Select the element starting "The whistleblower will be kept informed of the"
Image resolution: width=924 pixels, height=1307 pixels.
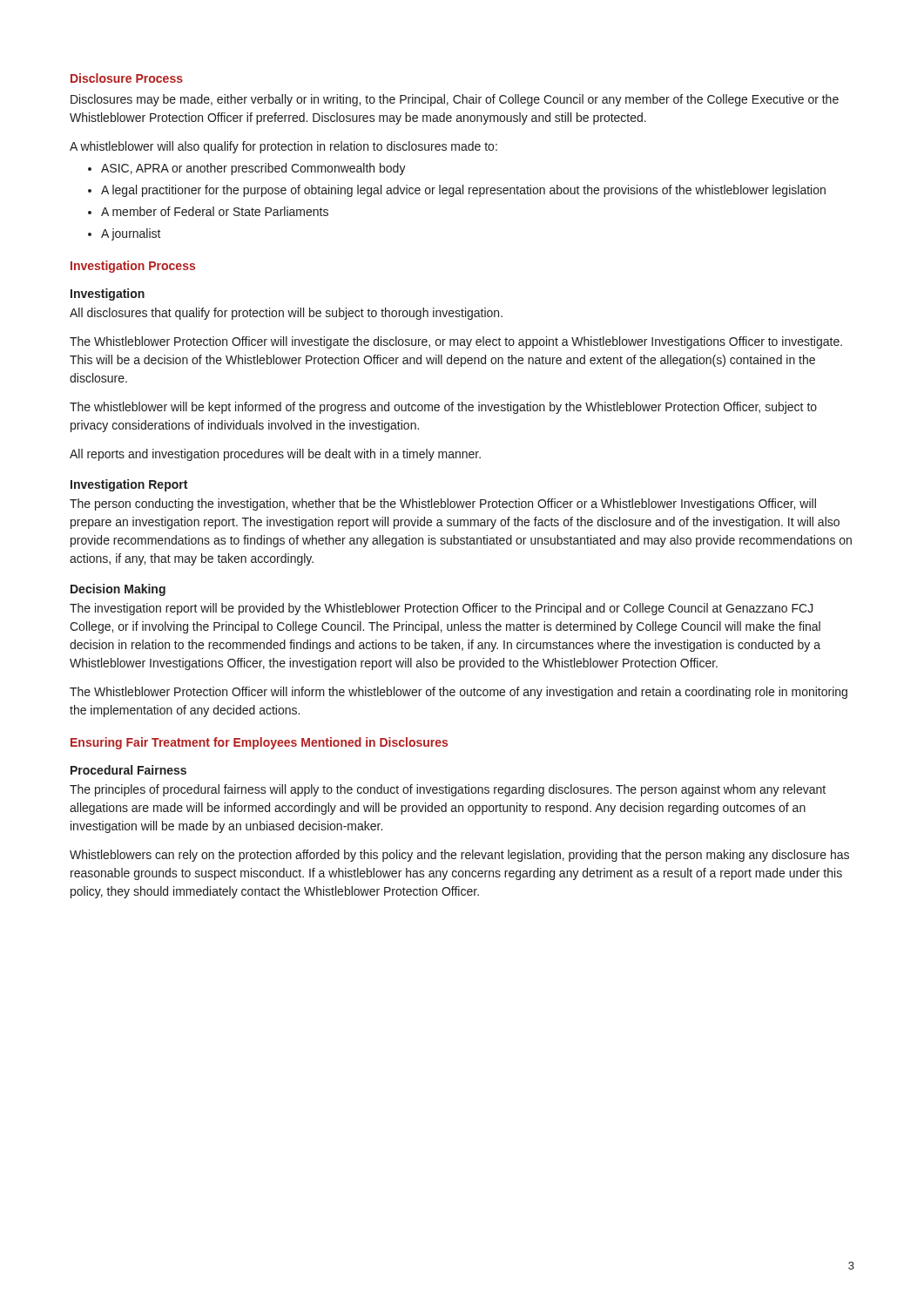click(462, 417)
